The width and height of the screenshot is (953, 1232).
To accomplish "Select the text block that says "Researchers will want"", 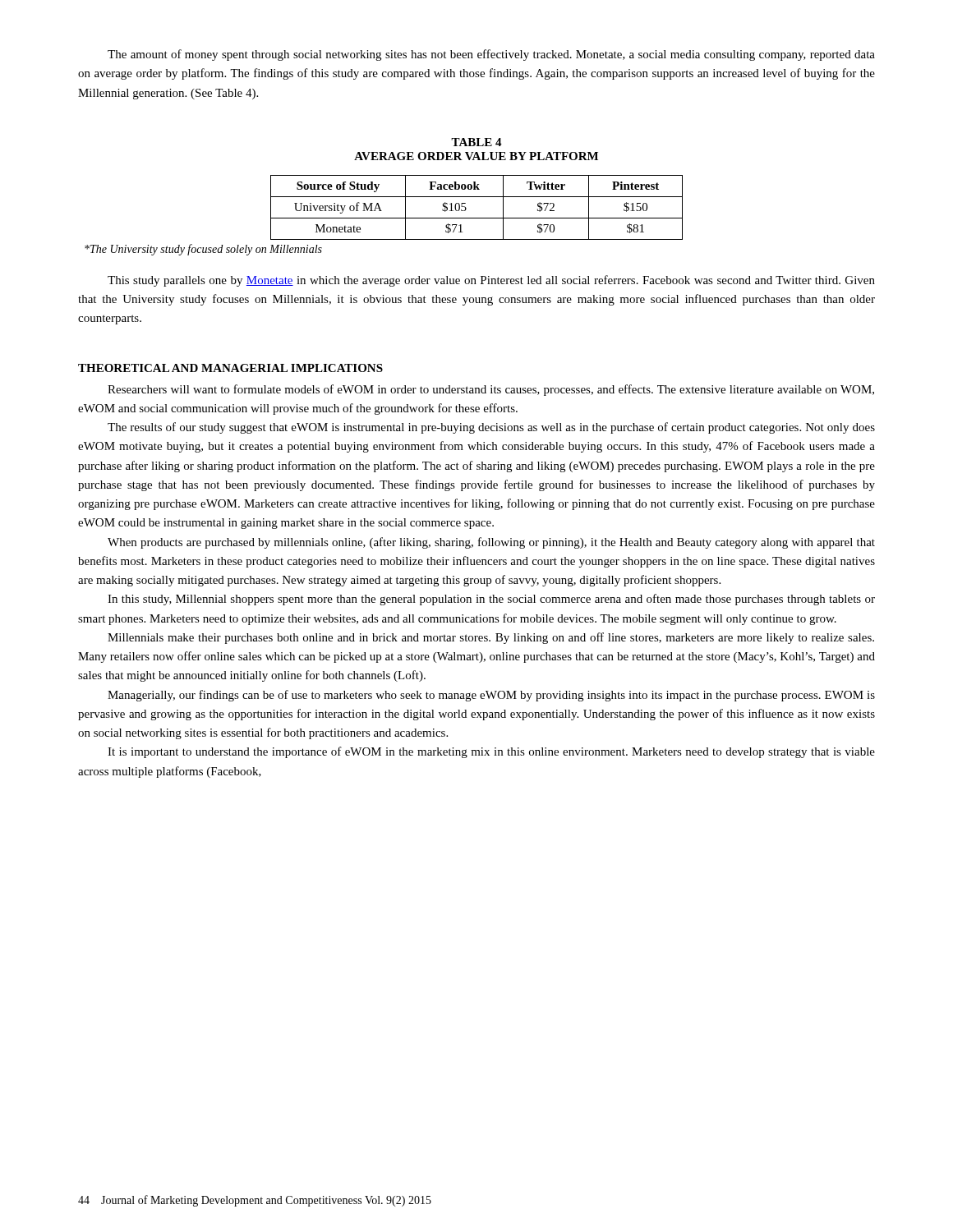I will click(476, 399).
